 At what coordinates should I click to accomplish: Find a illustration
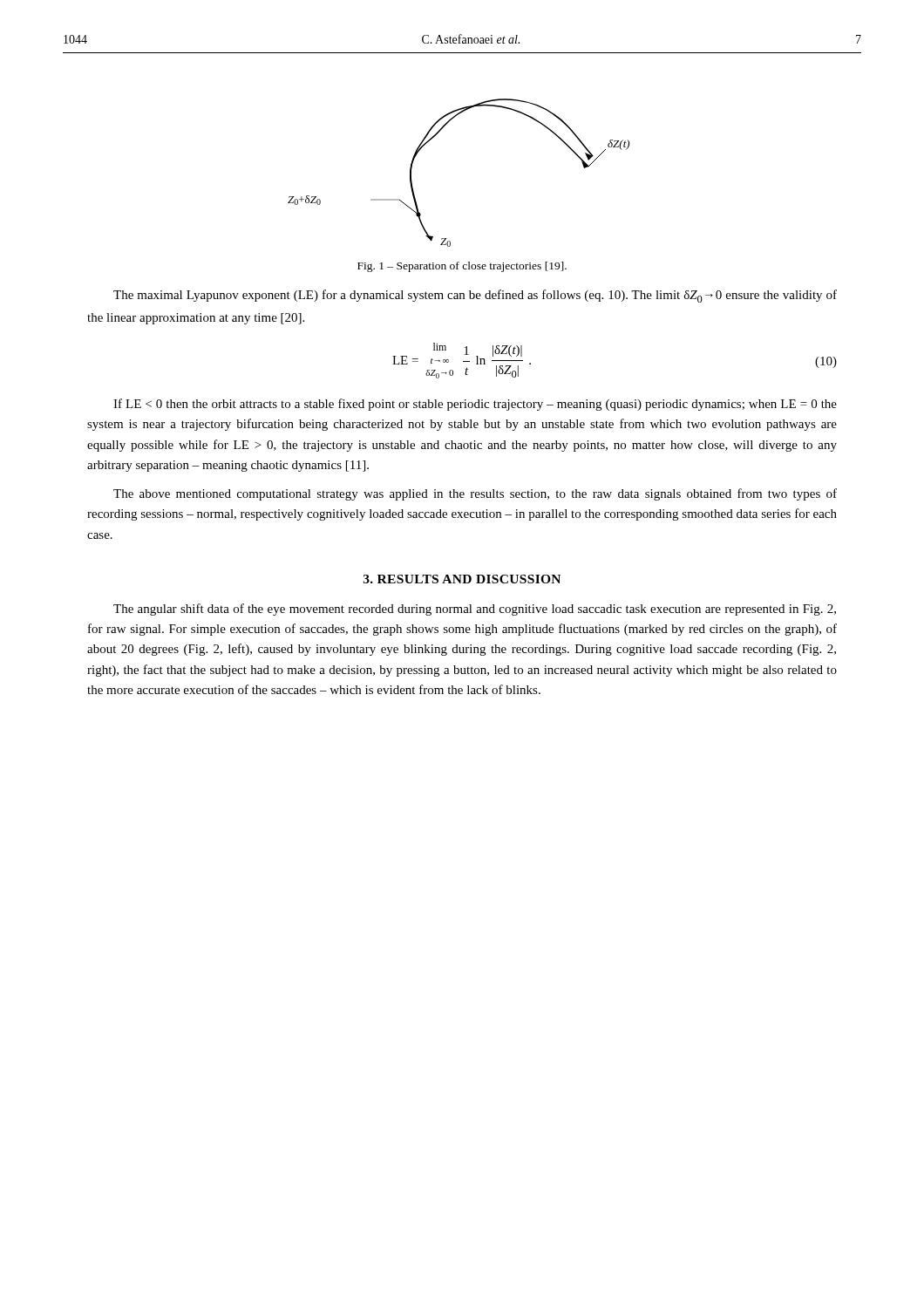coord(462,158)
